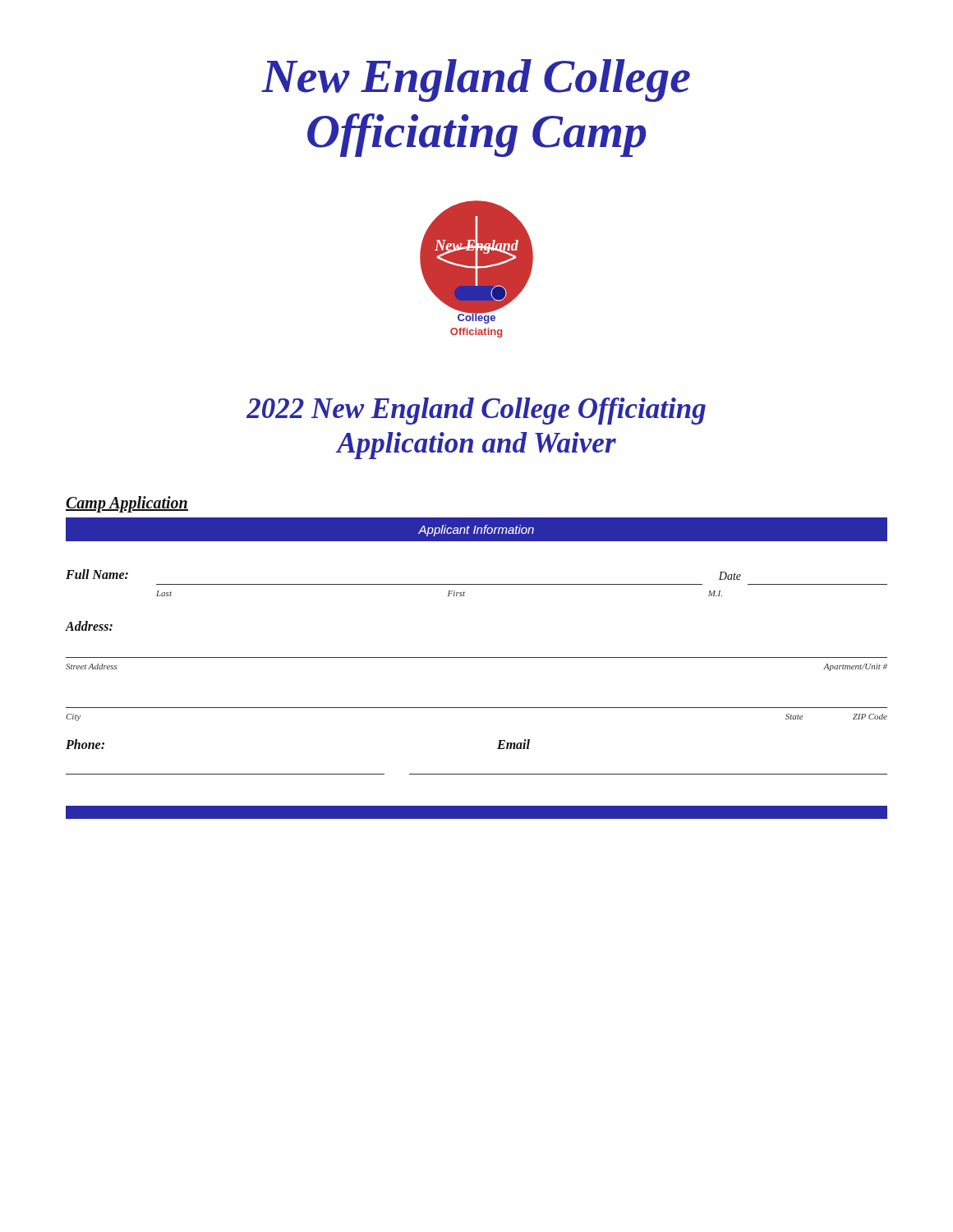Point to the region starting "Phone: Email"
Image resolution: width=953 pixels, height=1232 pixels.
[x=84, y=744]
